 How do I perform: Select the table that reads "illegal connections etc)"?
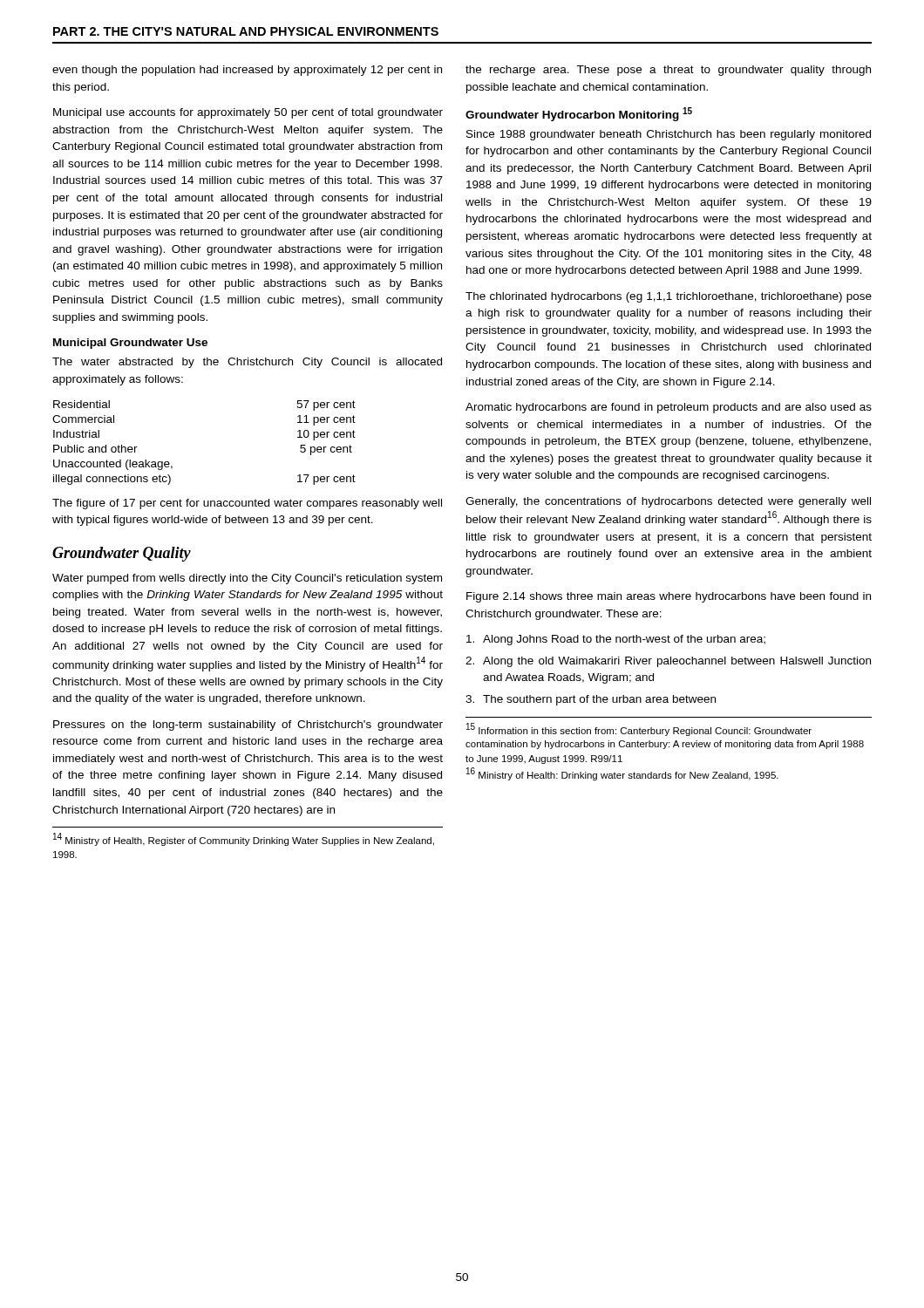(x=248, y=441)
